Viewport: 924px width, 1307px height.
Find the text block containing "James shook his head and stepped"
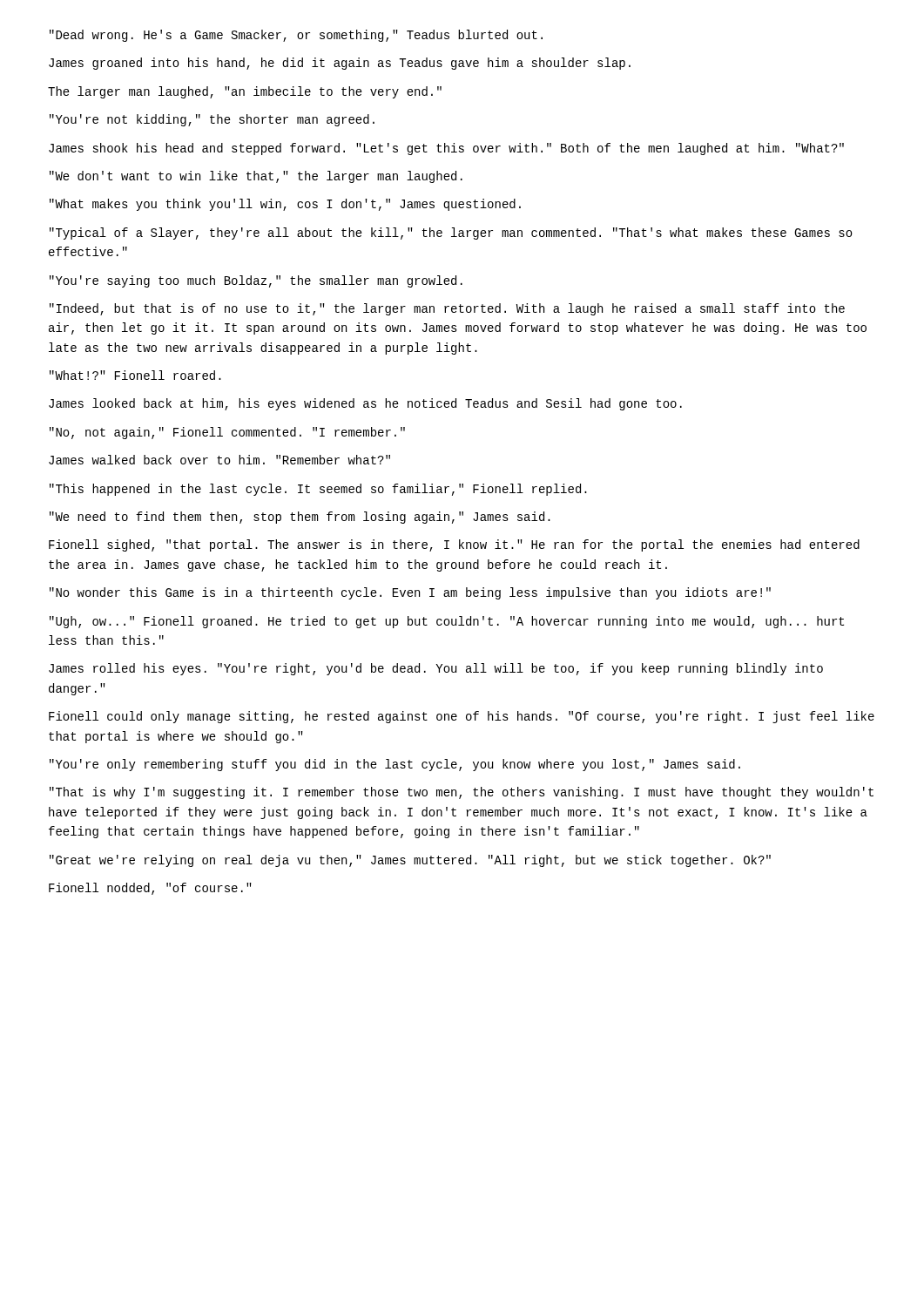447,149
